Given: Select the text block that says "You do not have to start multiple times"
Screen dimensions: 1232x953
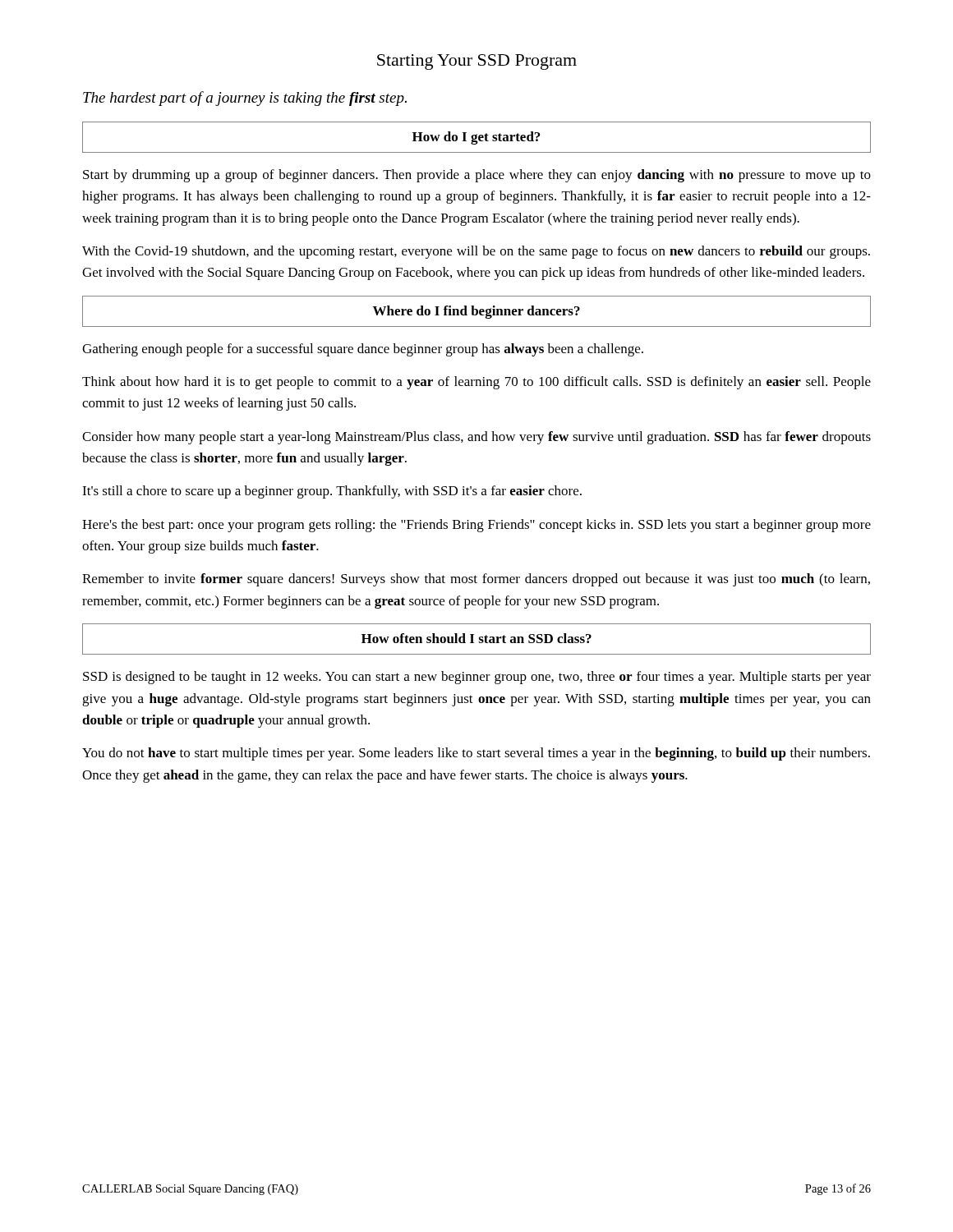Looking at the screenshot, I should (476, 764).
